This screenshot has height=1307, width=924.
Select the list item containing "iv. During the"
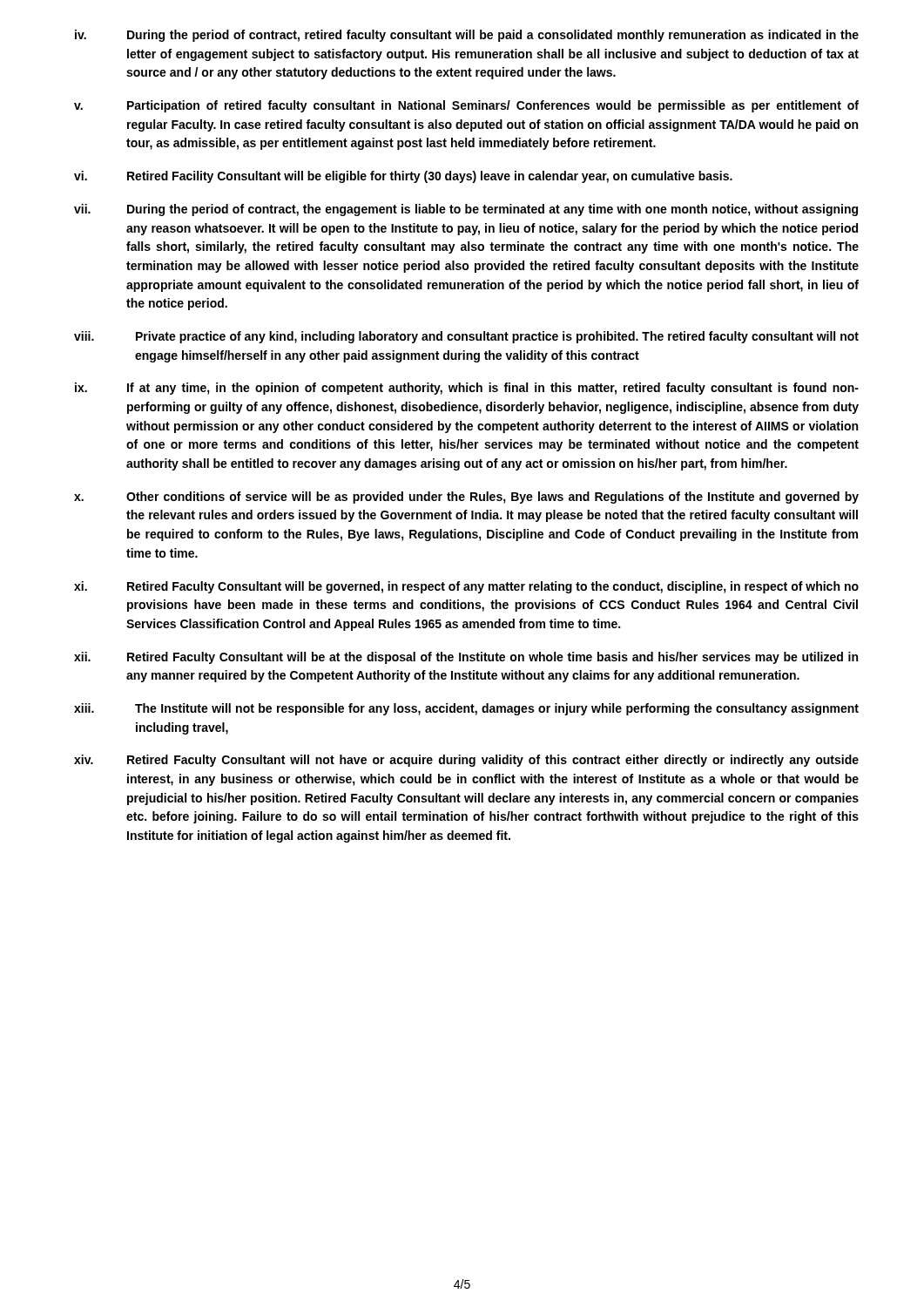tap(466, 55)
